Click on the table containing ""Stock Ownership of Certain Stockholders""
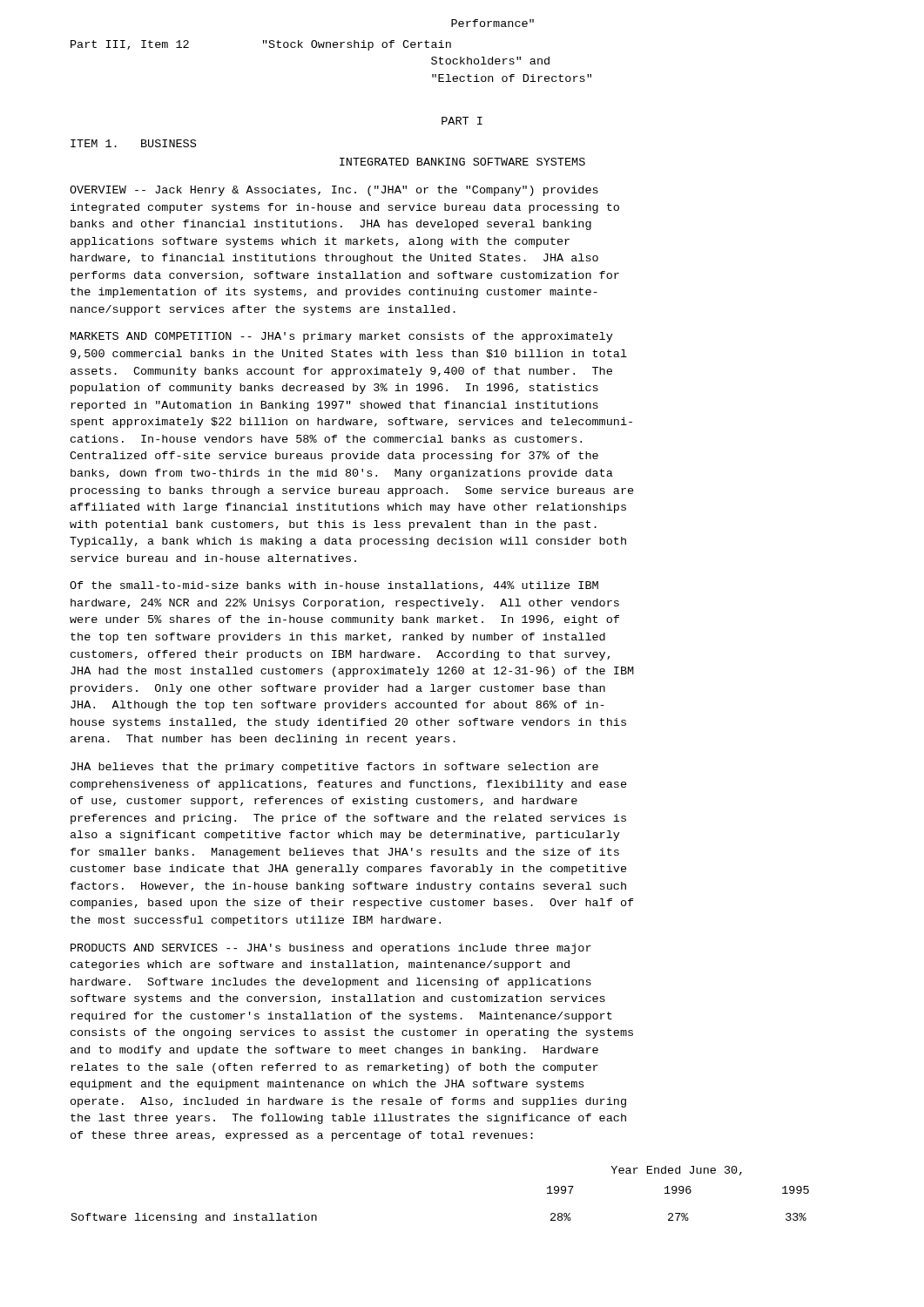Viewport: 924px width, 1307px height. coord(462,62)
